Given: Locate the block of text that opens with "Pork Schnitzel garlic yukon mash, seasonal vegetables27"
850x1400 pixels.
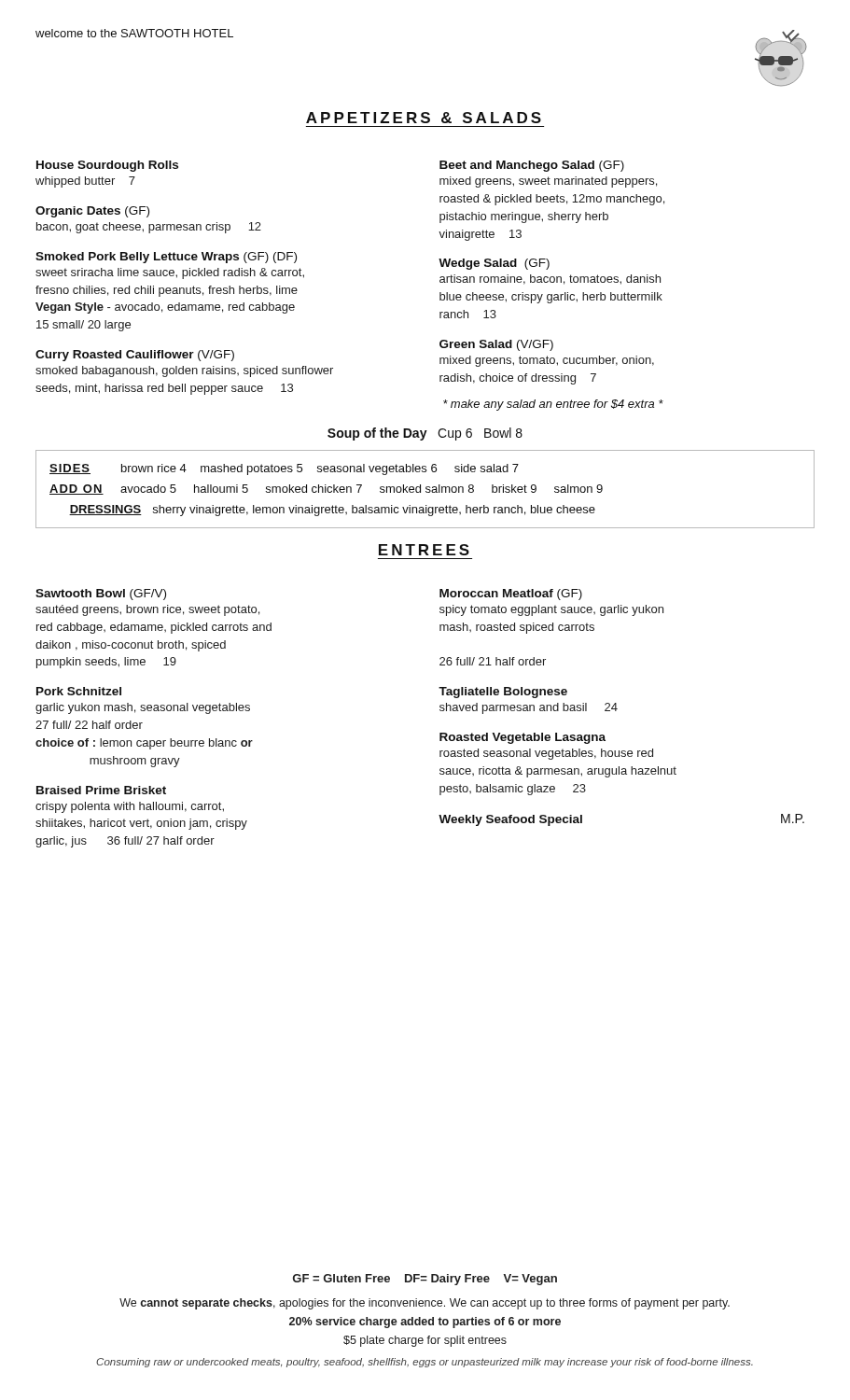Looking at the screenshot, I should [x=79, y=691].
